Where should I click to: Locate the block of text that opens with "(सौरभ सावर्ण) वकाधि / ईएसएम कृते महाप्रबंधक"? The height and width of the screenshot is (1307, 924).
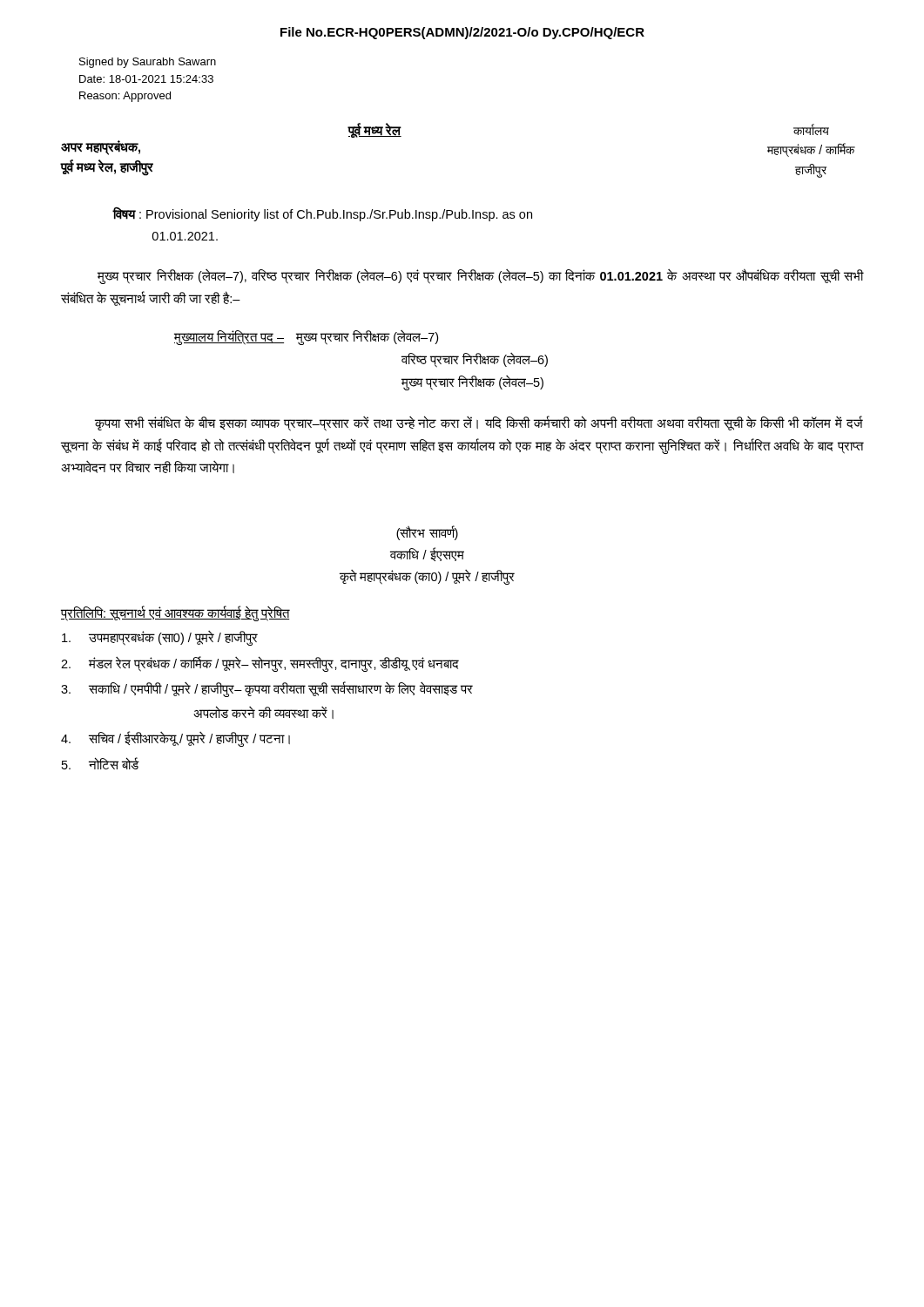pyautogui.click(x=427, y=555)
